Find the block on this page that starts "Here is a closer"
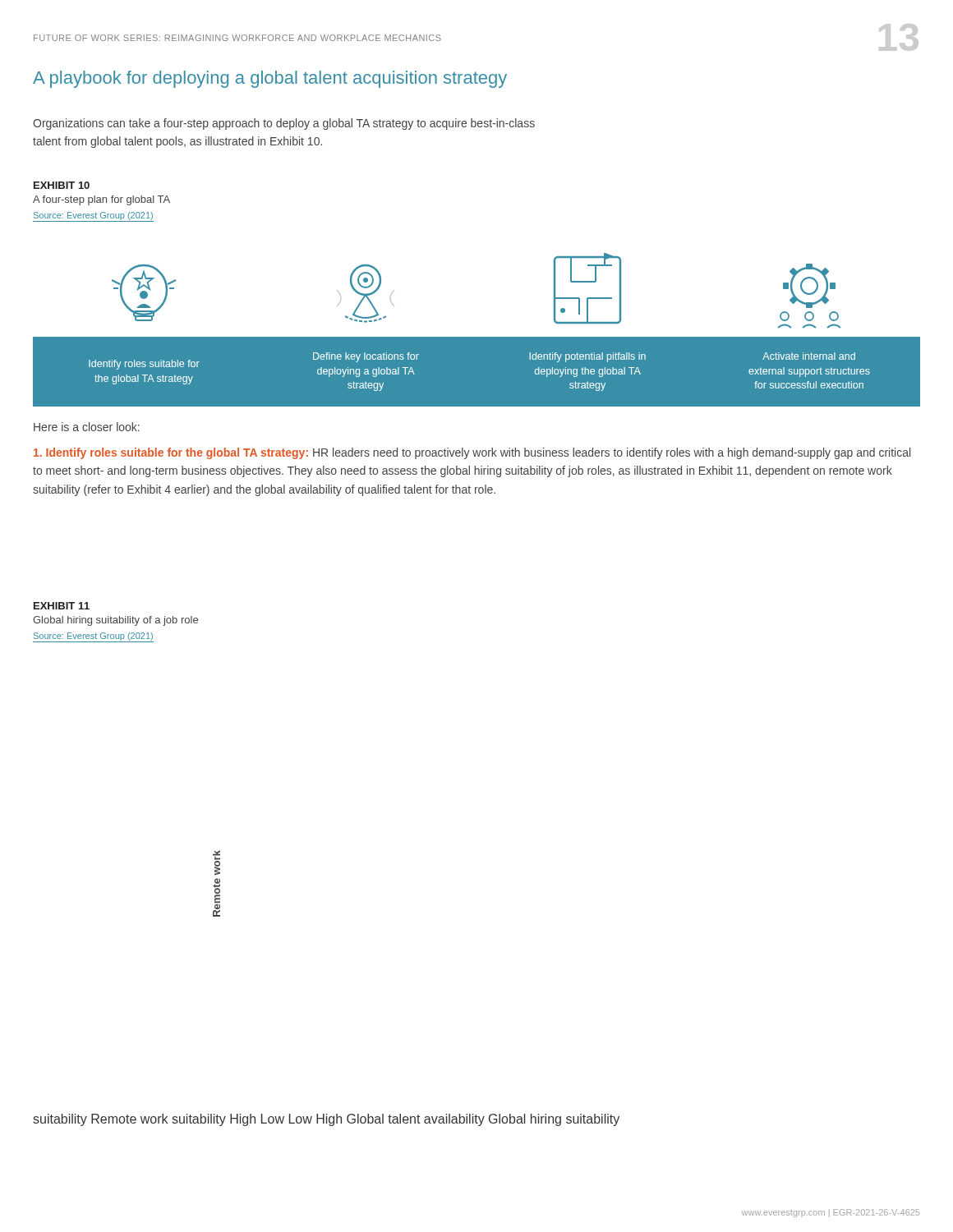 coord(87,427)
